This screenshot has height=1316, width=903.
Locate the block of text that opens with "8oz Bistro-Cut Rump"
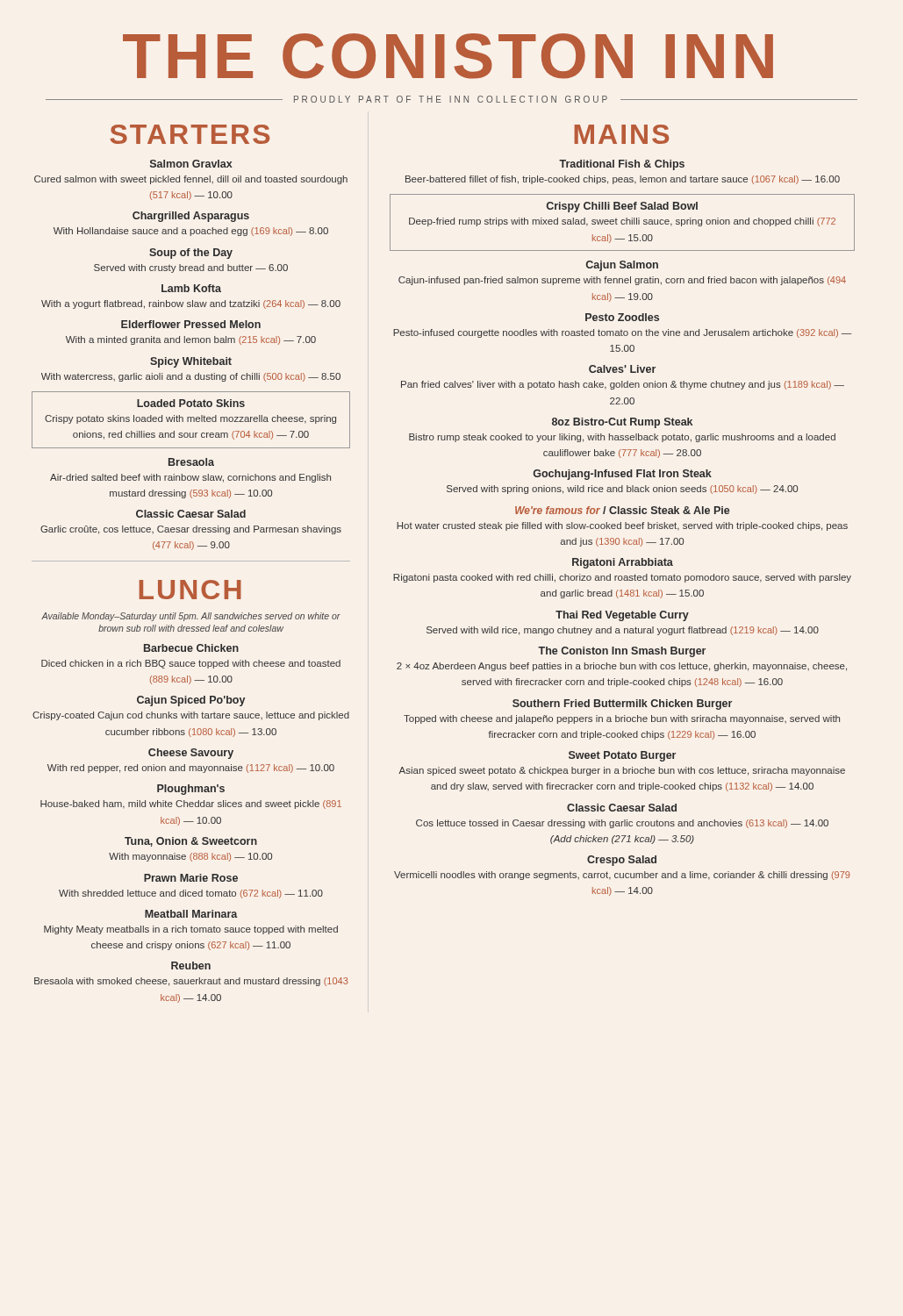pyautogui.click(x=622, y=437)
